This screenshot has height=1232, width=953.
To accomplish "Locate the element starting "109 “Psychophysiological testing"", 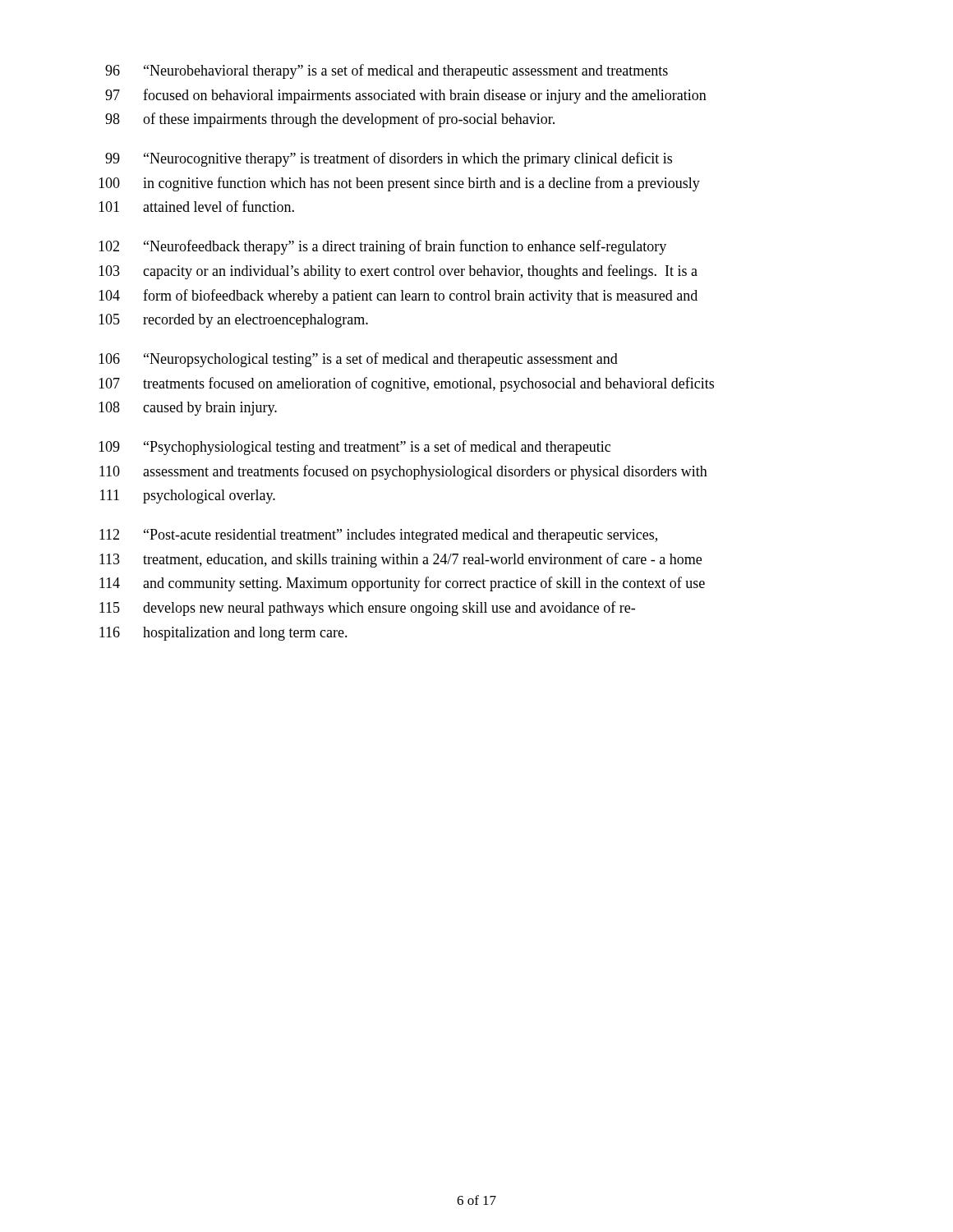I will point(485,472).
